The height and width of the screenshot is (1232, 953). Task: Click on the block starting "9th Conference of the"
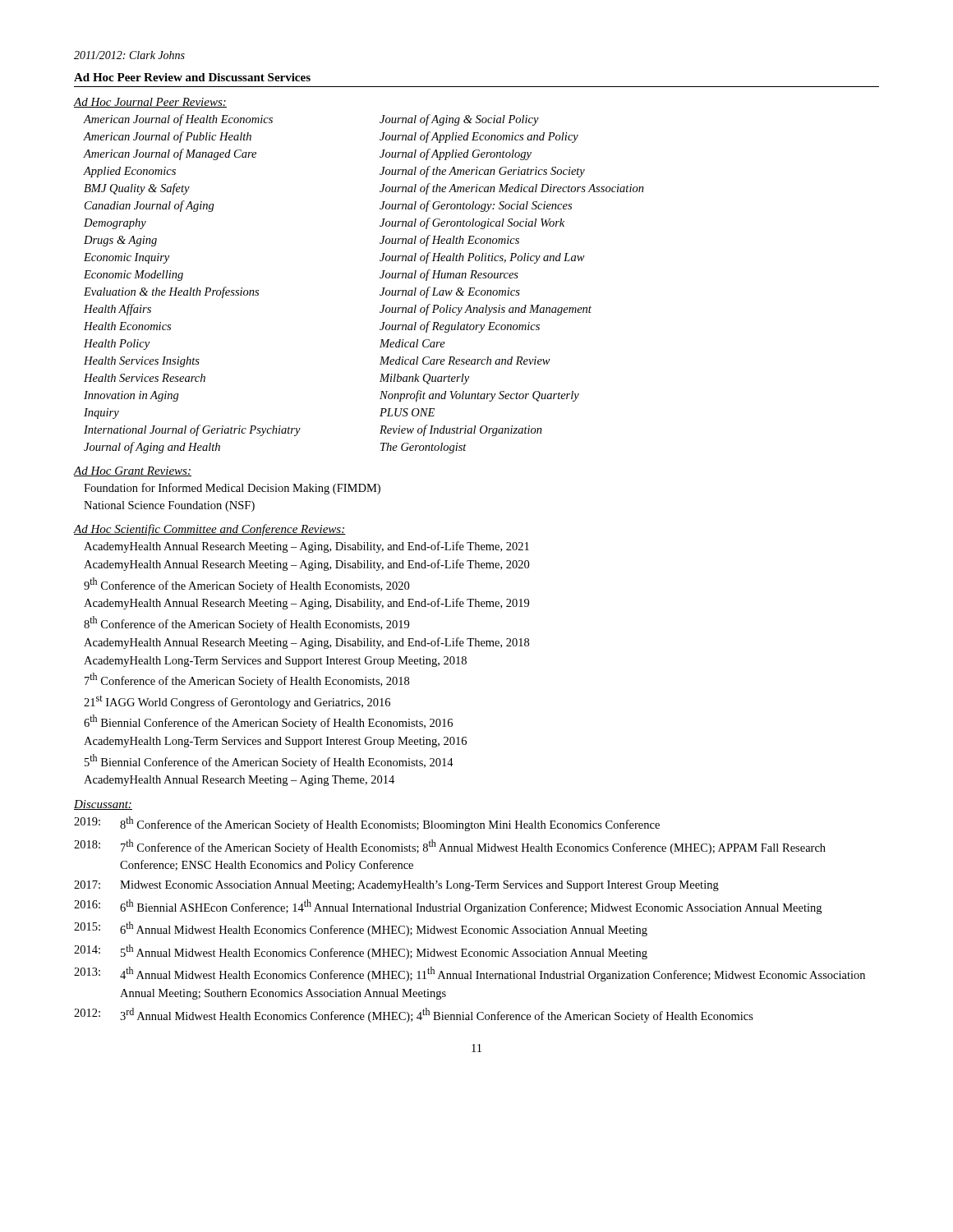click(247, 584)
